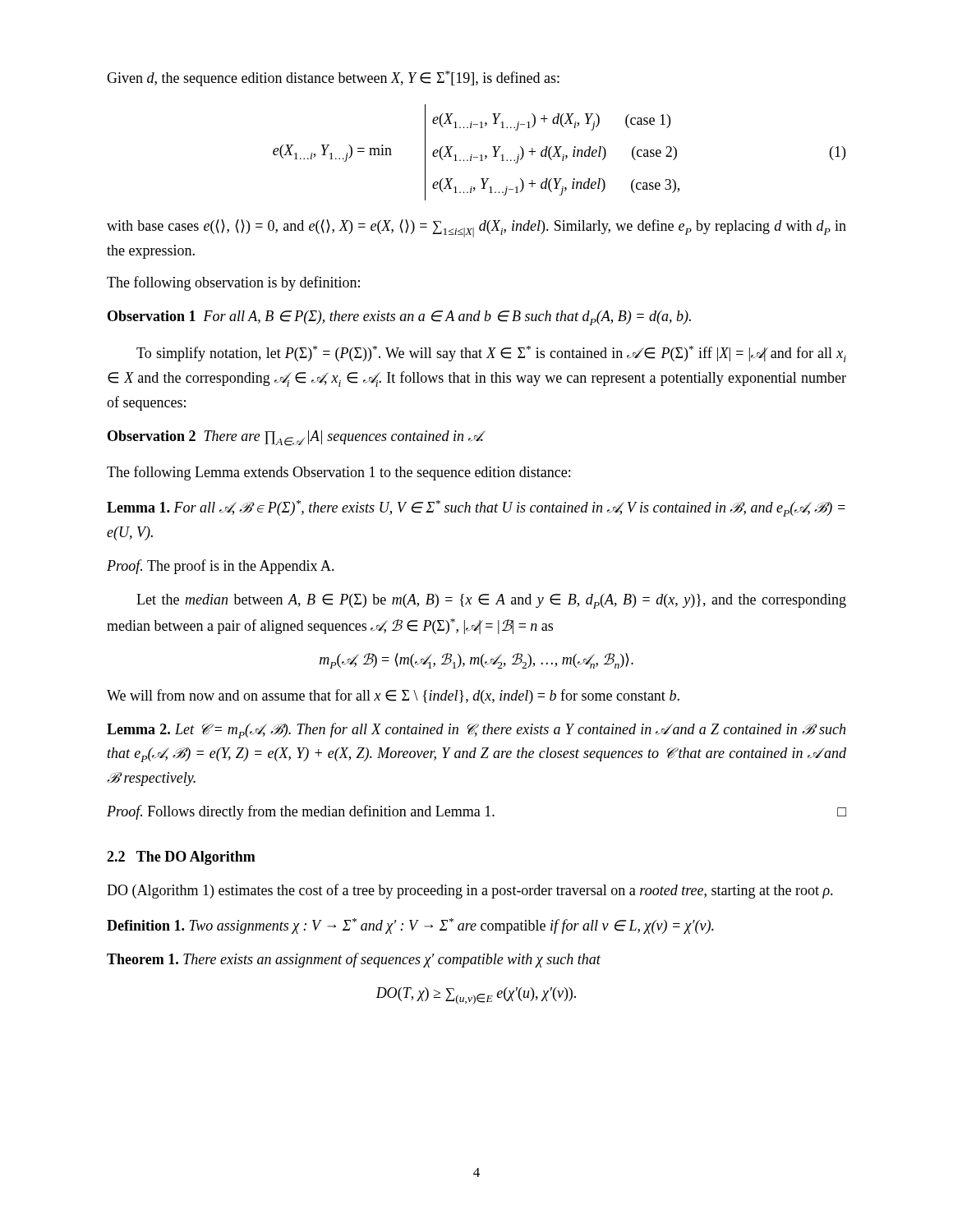Select the text block containing "Let the median between A, B ∈ P(Σ)"
Image resolution: width=953 pixels, height=1232 pixels.
pyautogui.click(x=476, y=613)
